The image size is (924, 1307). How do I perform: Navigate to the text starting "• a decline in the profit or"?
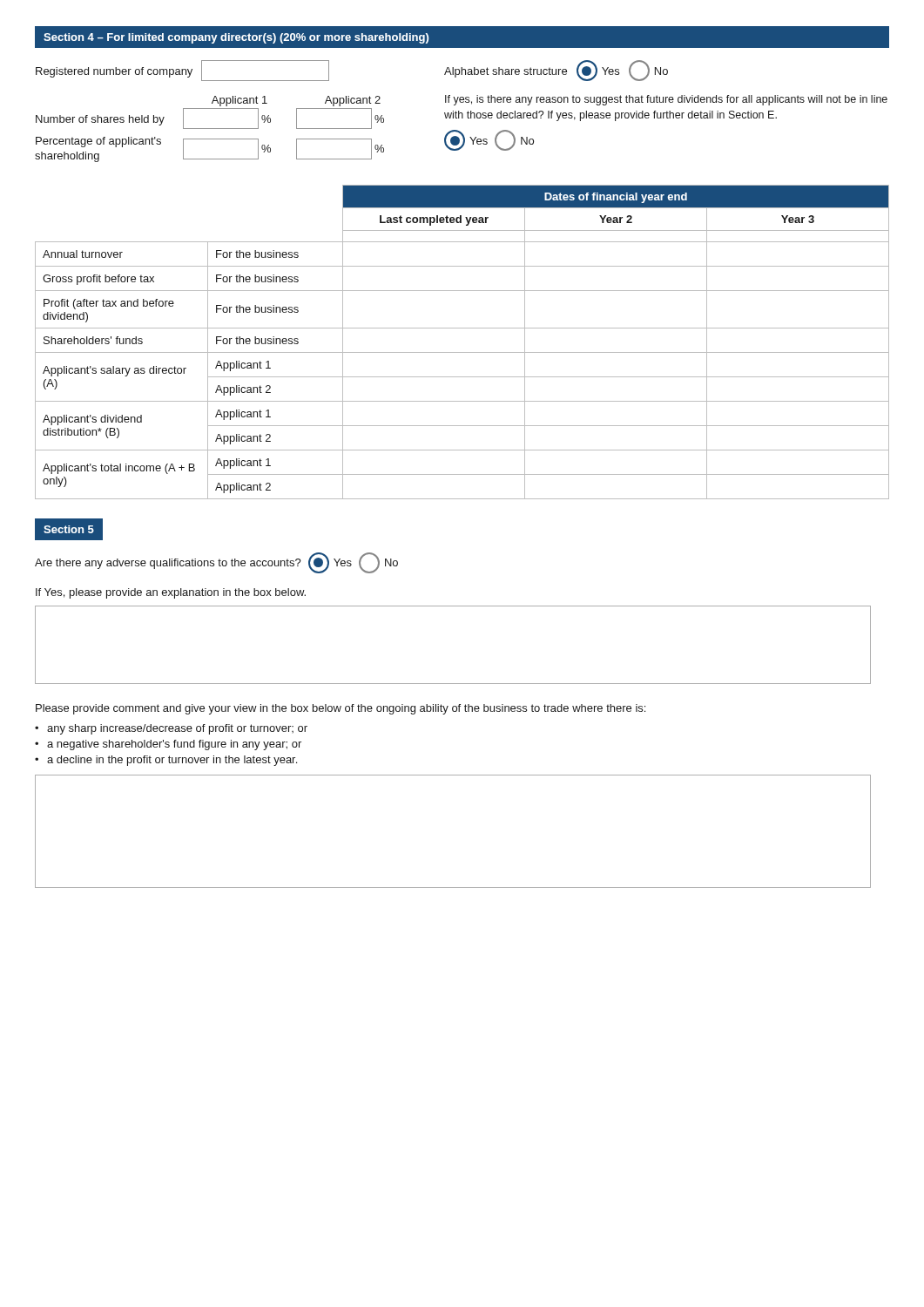[167, 759]
